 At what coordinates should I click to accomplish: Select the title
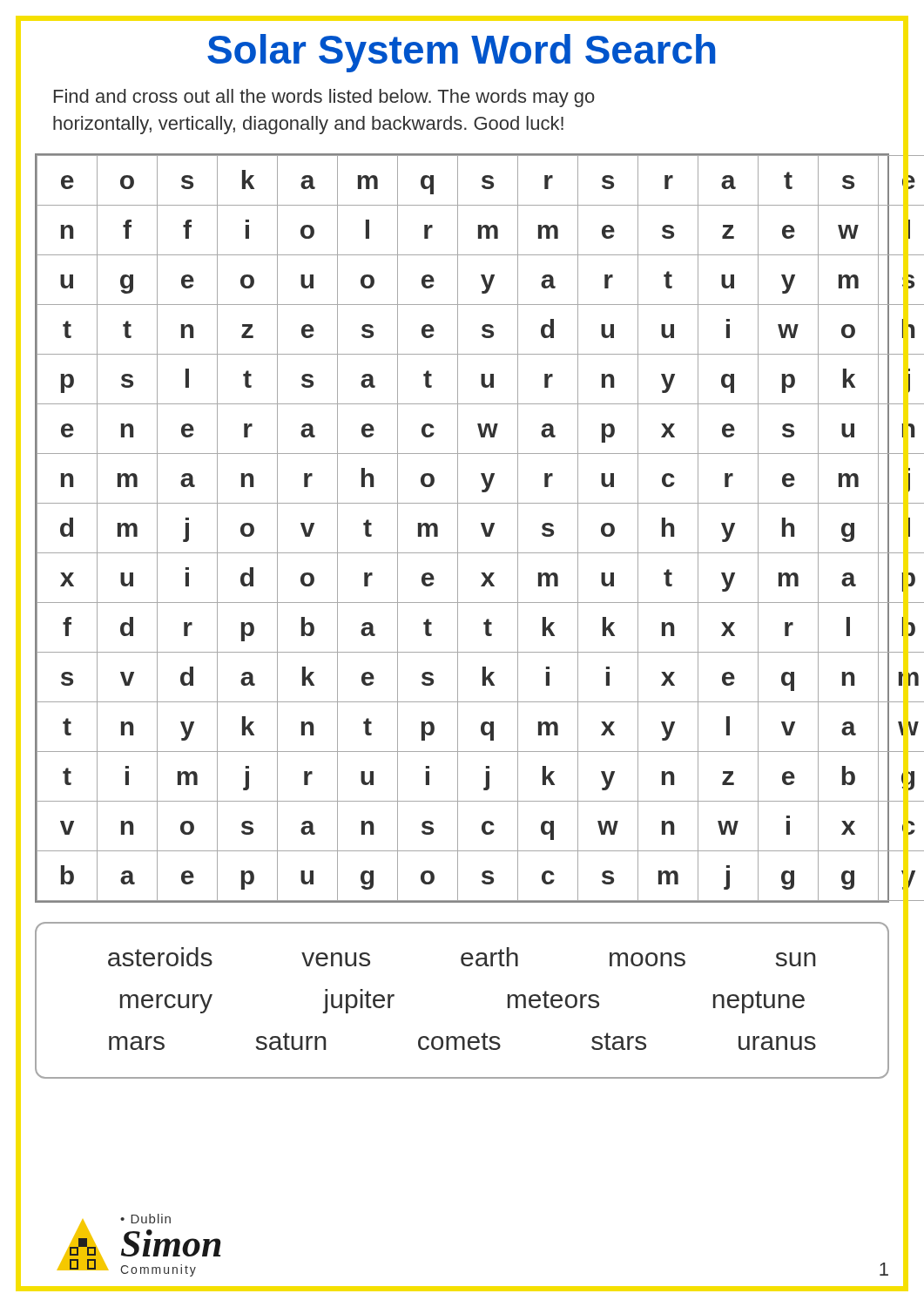click(x=462, y=50)
